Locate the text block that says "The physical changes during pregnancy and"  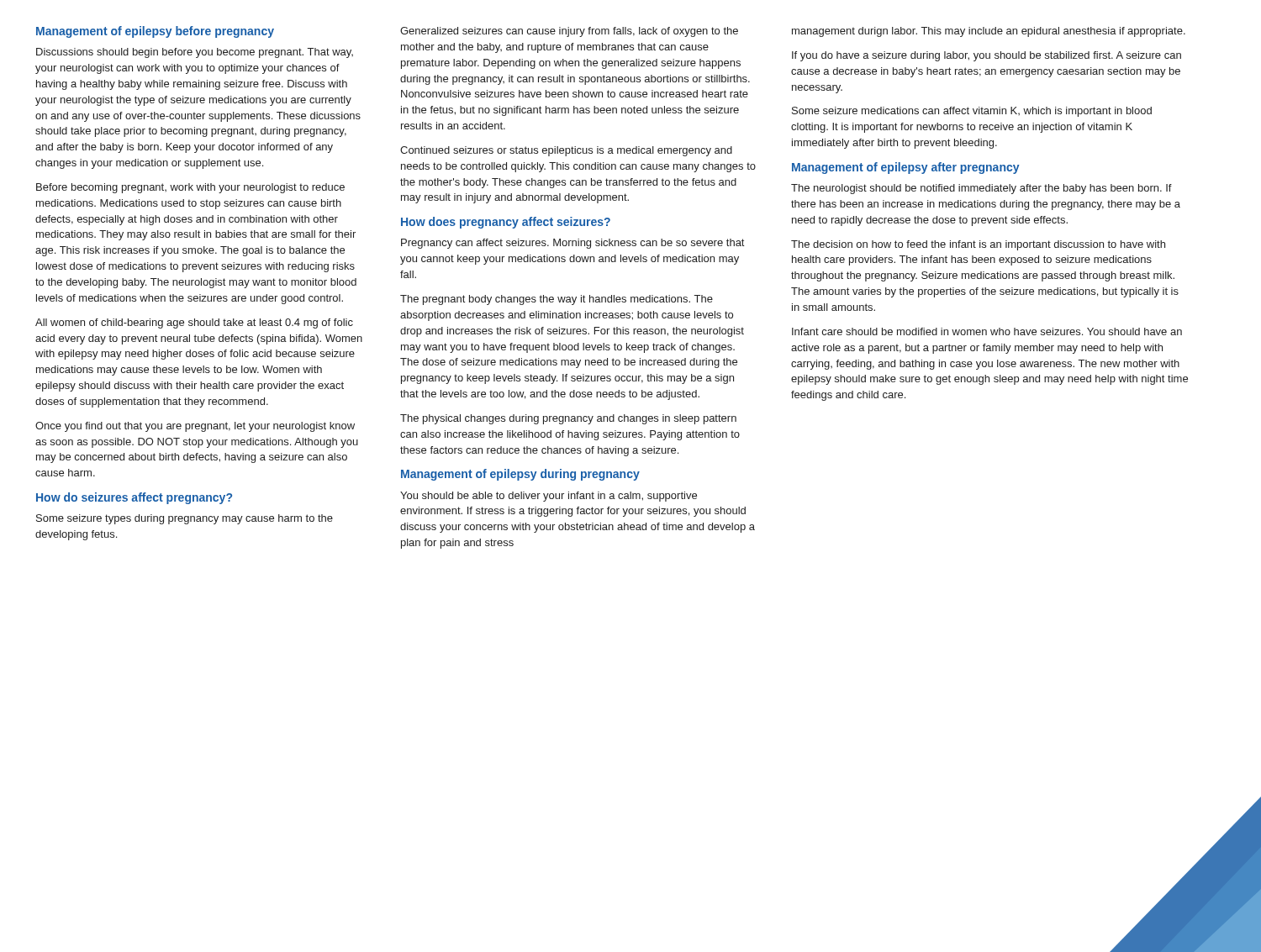(578, 435)
